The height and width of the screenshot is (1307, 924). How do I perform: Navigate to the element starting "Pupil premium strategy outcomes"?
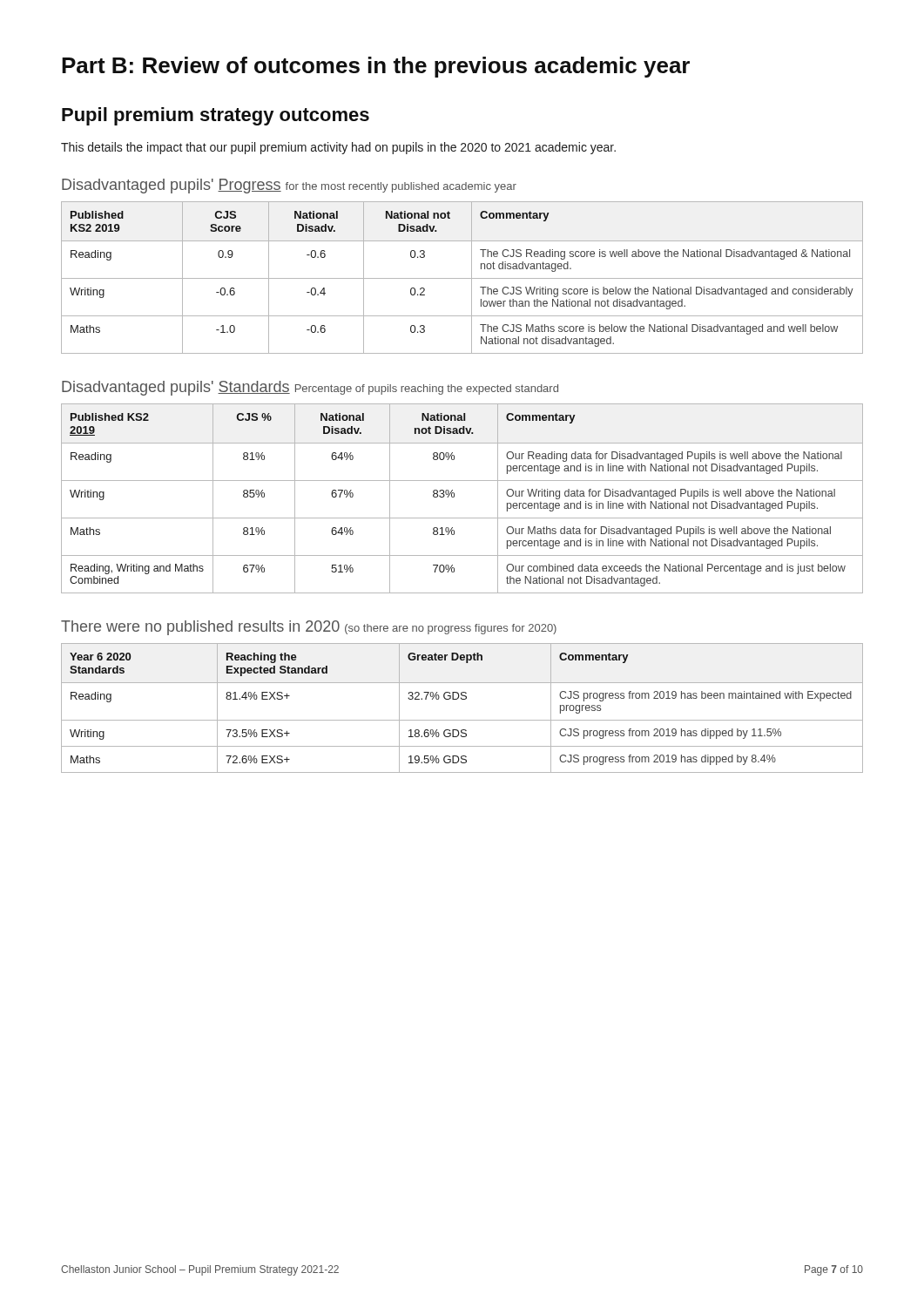(216, 116)
